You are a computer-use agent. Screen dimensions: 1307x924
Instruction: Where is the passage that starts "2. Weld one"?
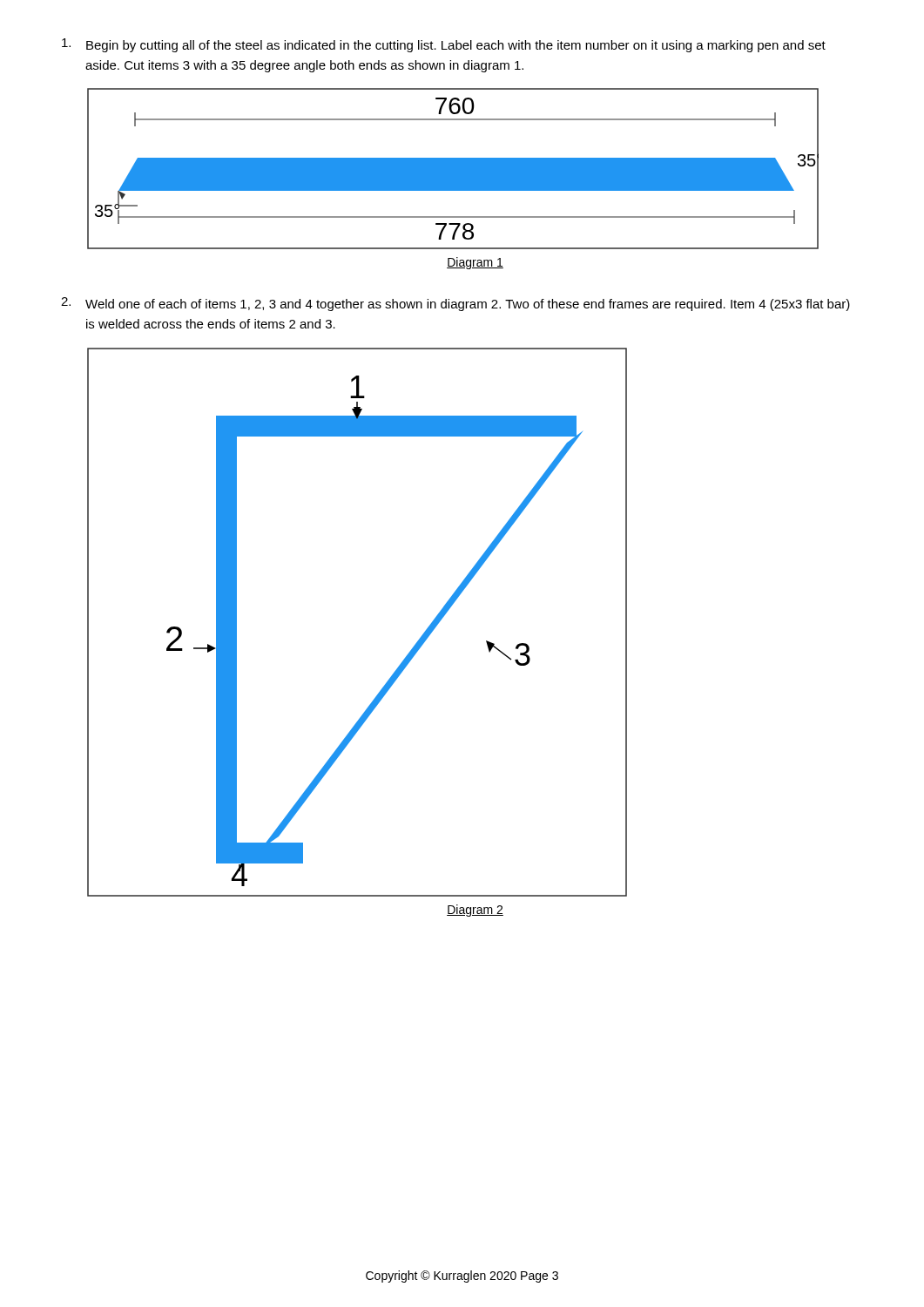[x=462, y=313]
